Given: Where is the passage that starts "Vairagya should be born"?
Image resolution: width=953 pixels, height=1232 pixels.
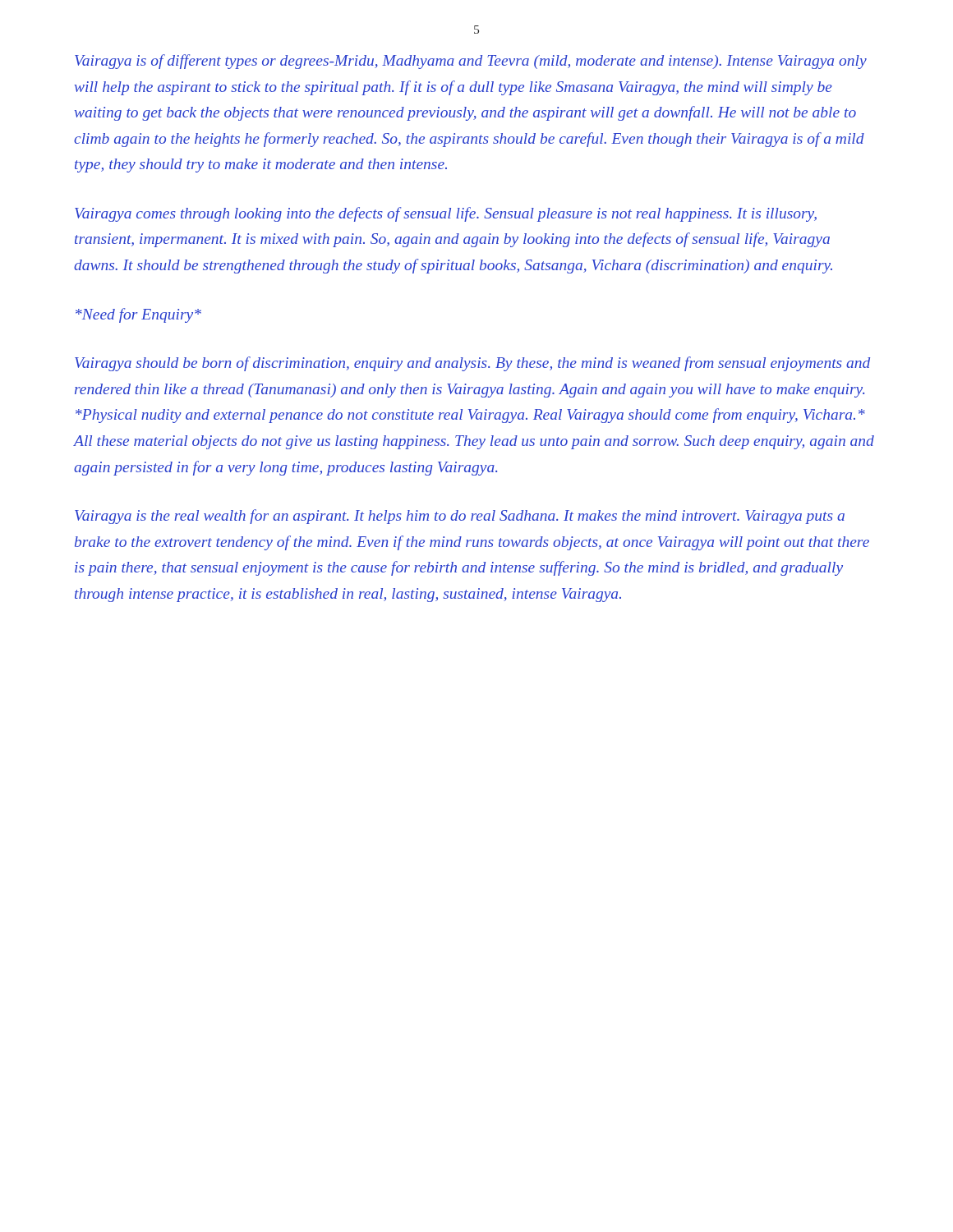Looking at the screenshot, I should point(474,415).
